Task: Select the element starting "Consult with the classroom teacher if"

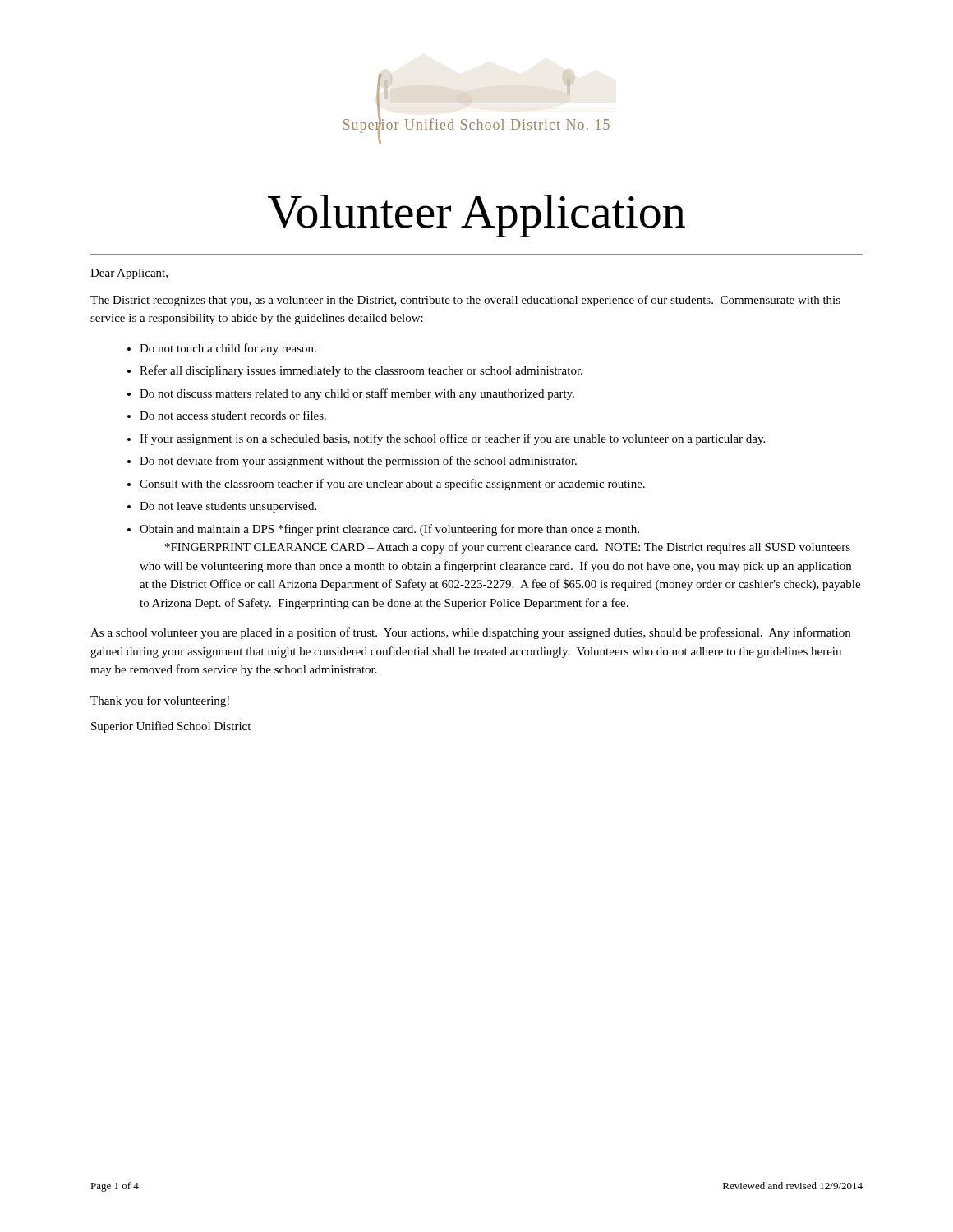Action: coord(393,483)
